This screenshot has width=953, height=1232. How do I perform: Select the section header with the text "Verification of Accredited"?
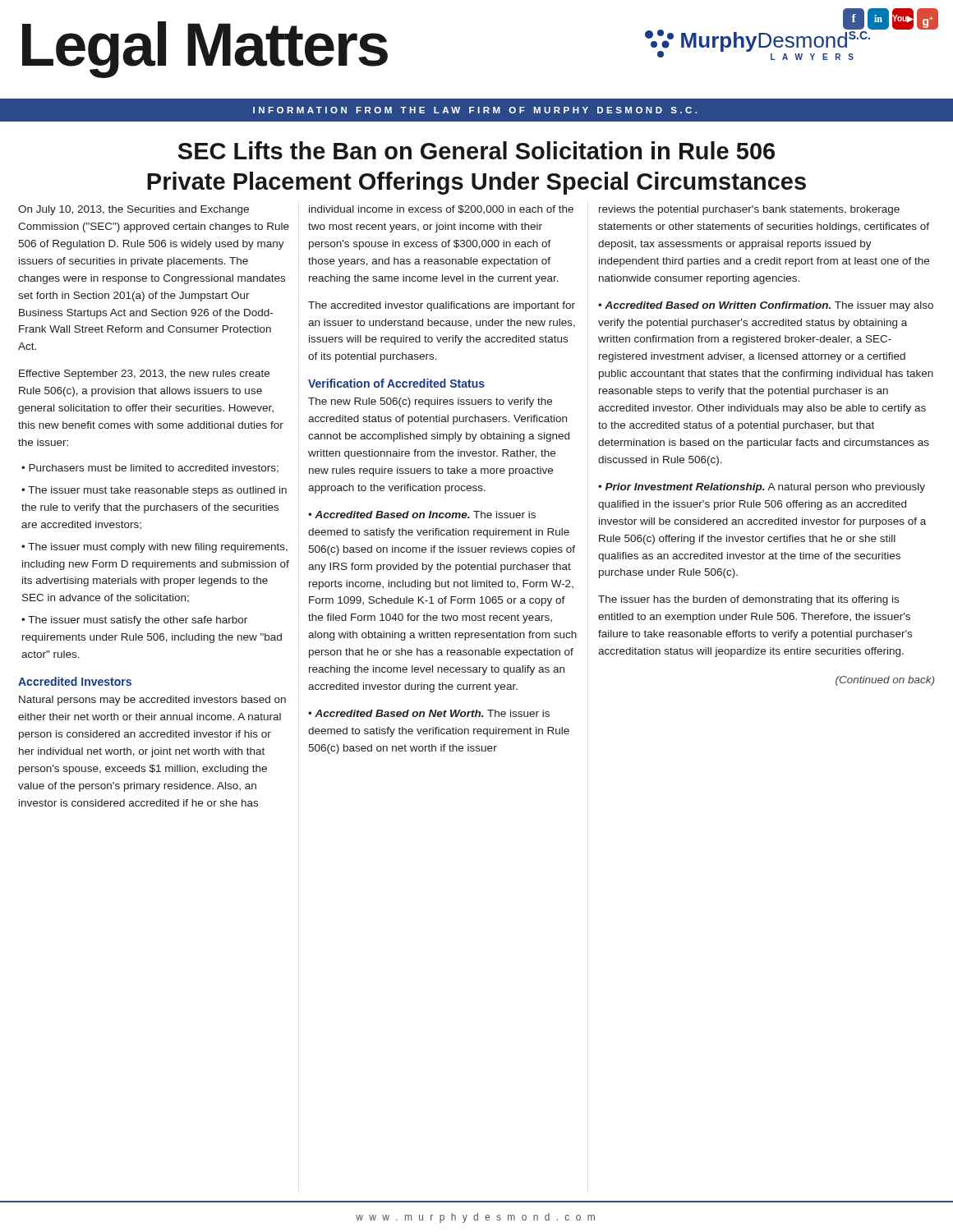tap(396, 384)
